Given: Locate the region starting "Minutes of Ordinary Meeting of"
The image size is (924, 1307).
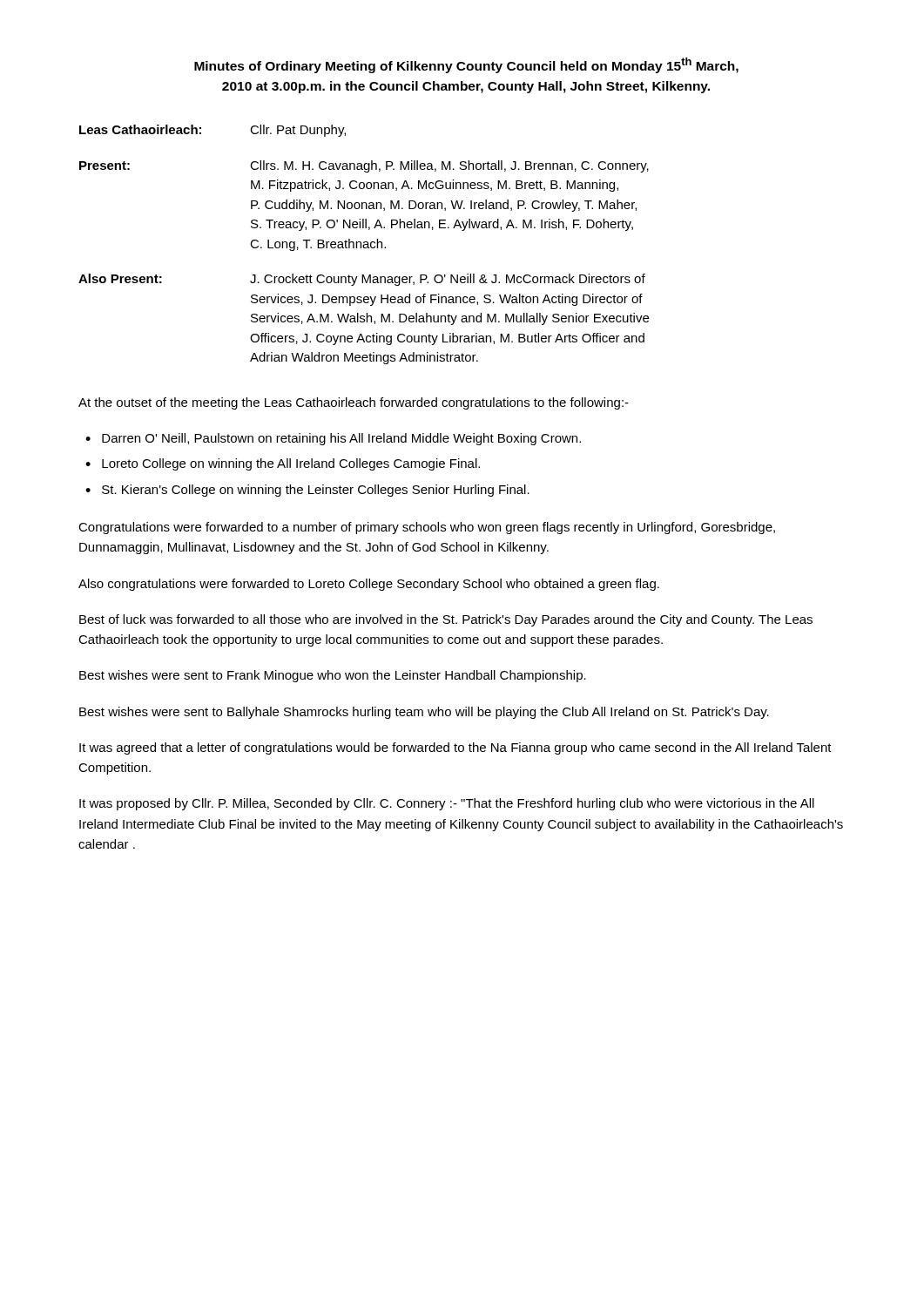Looking at the screenshot, I should point(466,74).
